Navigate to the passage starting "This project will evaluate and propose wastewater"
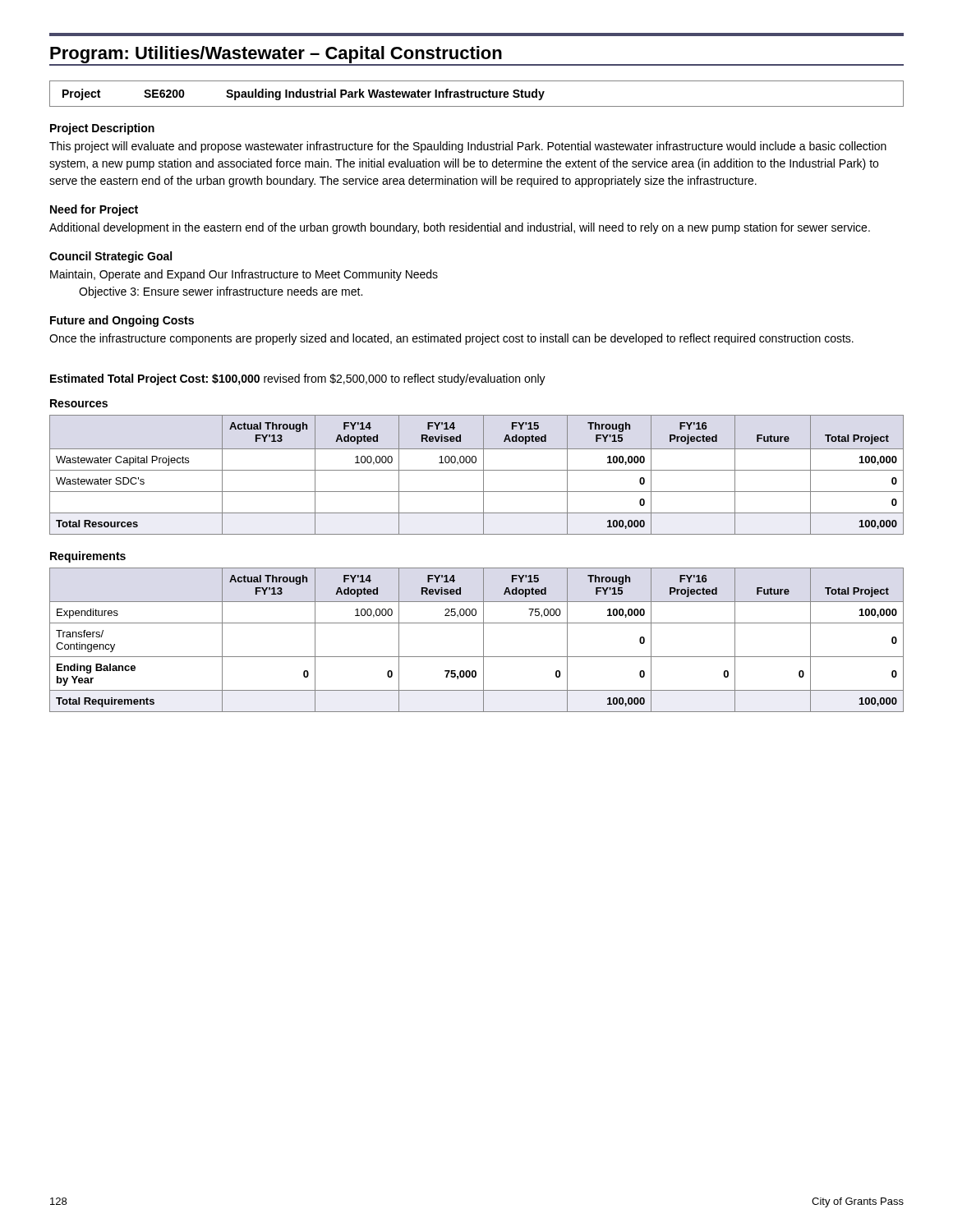 point(468,163)
